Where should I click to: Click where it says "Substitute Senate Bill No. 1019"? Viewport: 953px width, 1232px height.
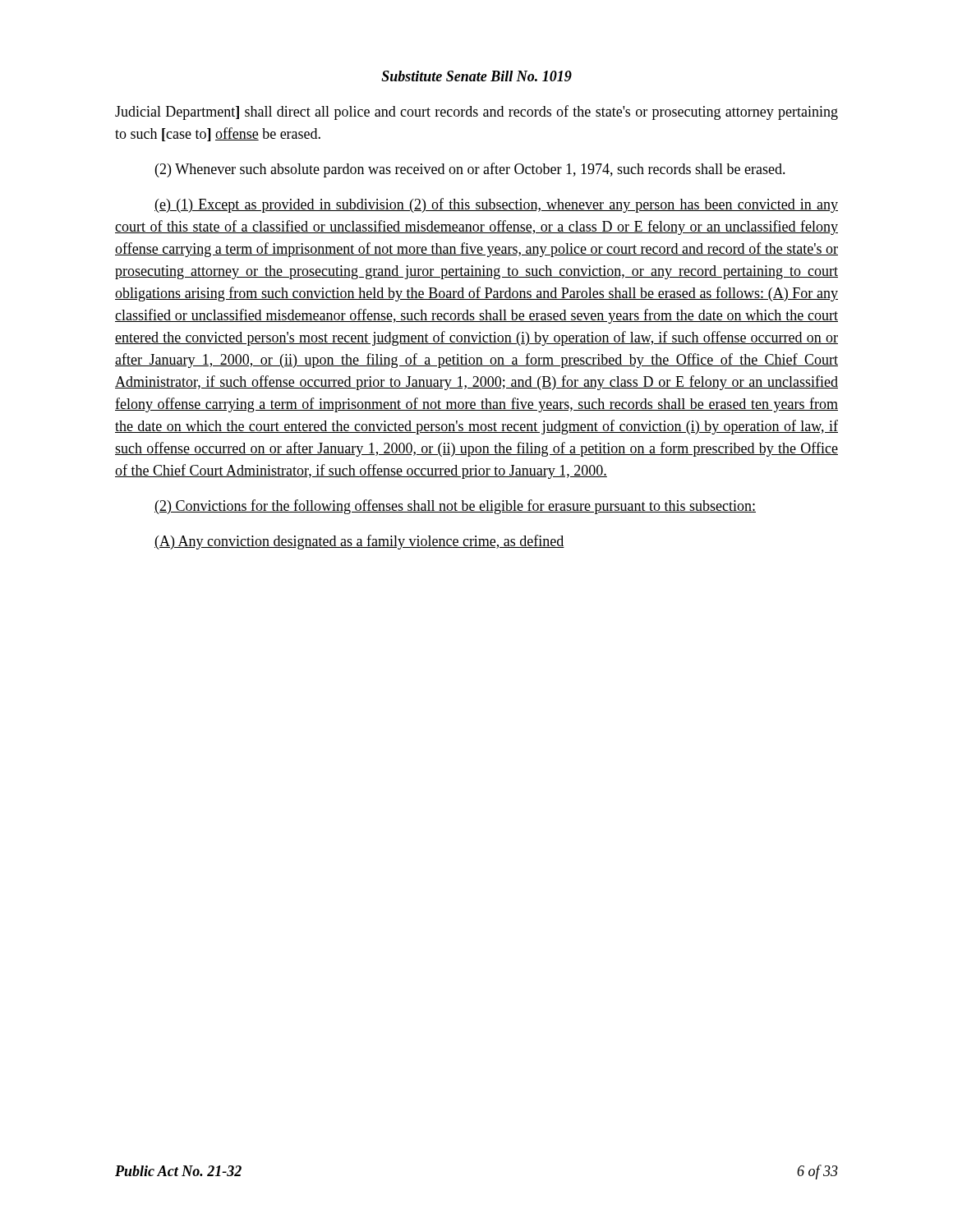476,76
